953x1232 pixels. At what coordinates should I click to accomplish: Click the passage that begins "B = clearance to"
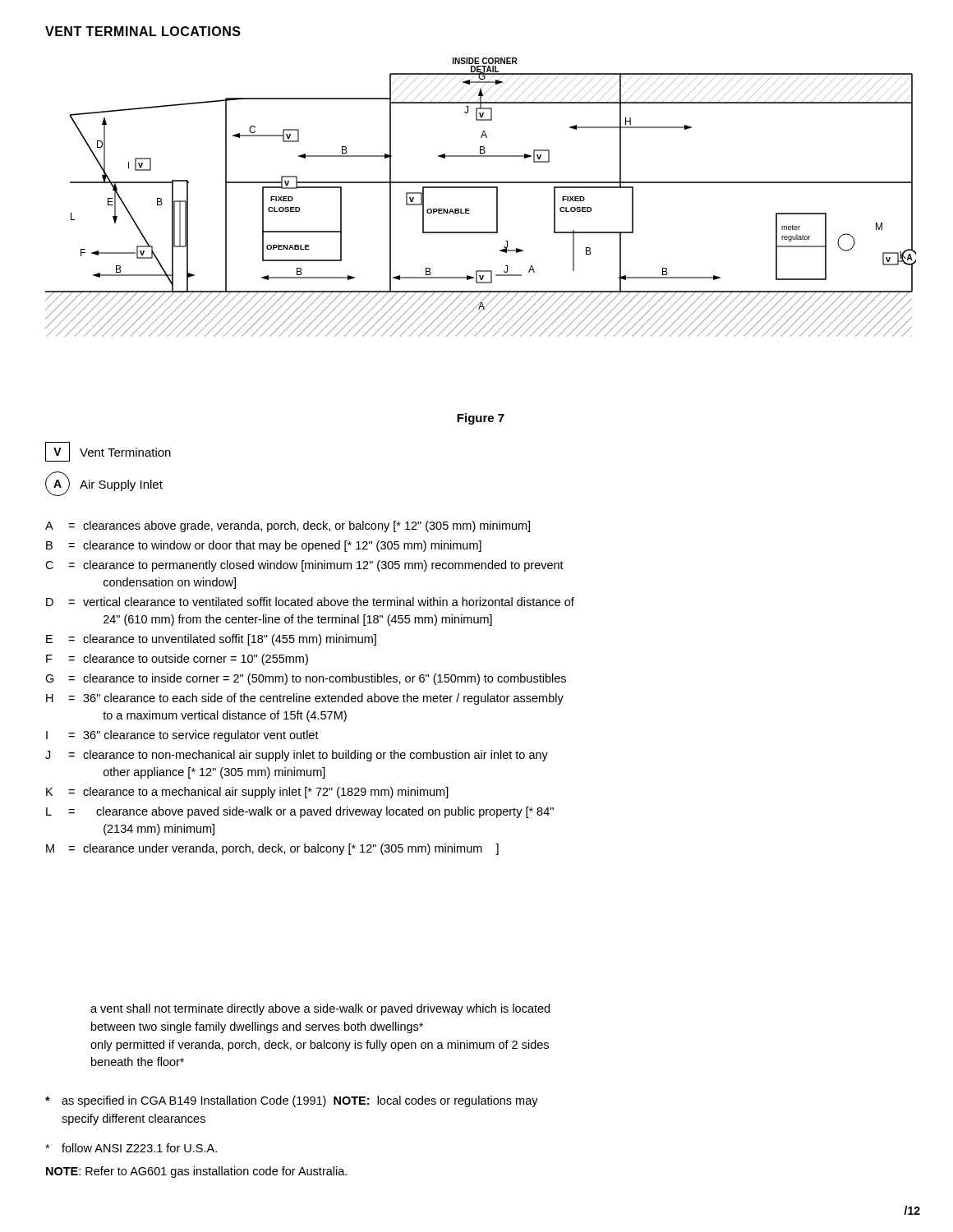[481, 546]
